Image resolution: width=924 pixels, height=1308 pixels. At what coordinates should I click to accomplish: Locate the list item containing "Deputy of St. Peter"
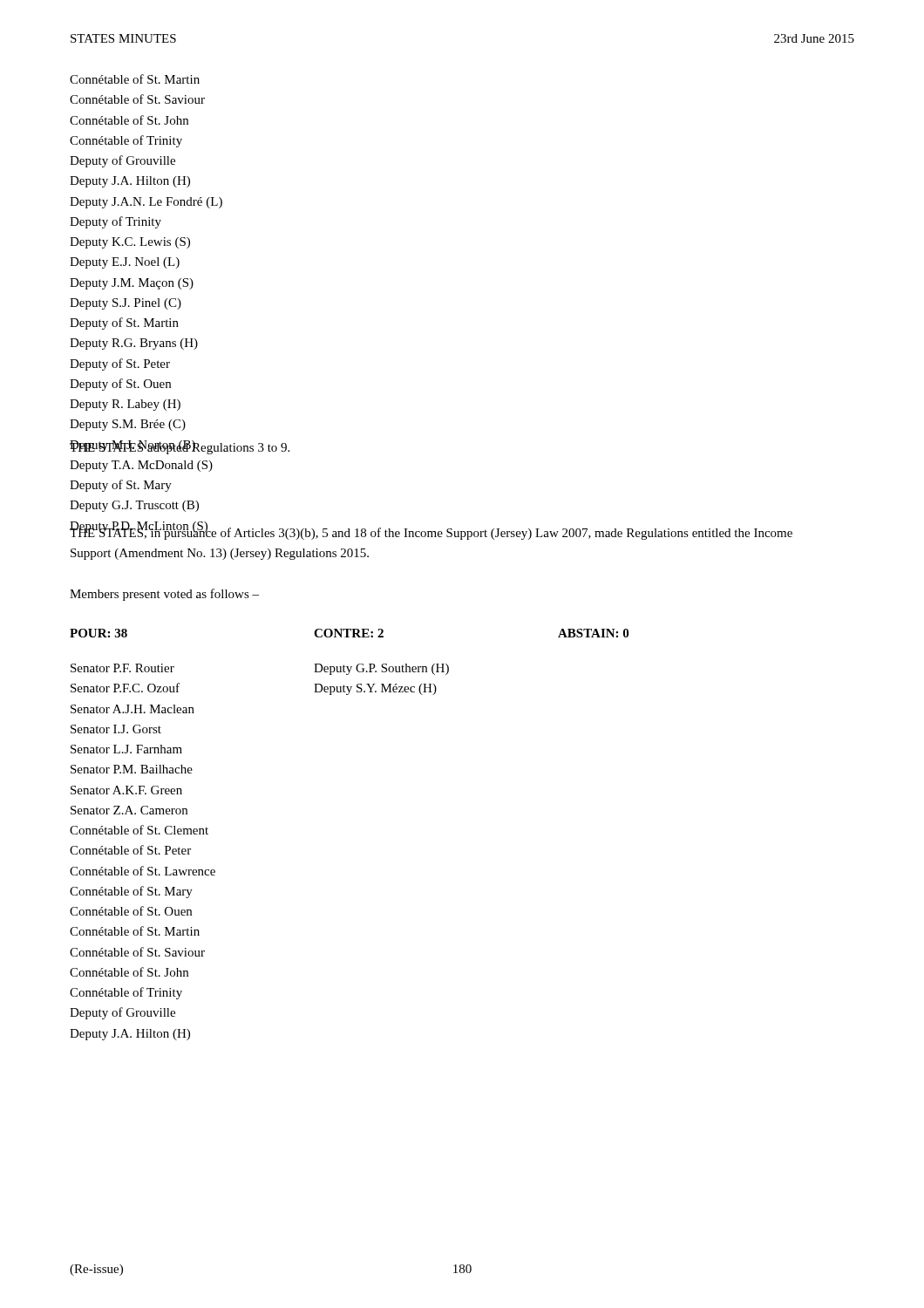coord(120,363)
